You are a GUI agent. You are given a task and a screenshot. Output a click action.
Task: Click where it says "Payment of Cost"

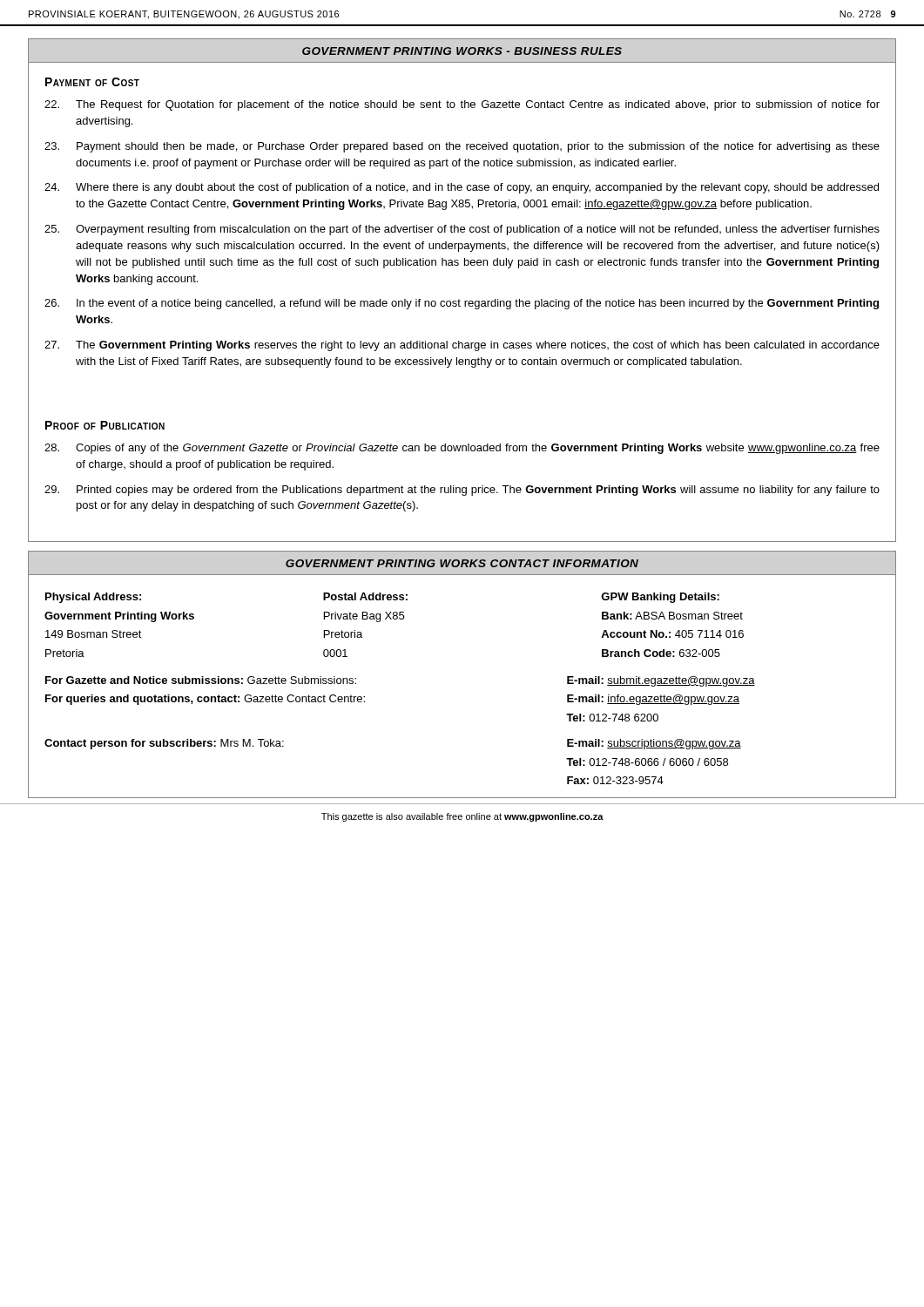[92, 82]
